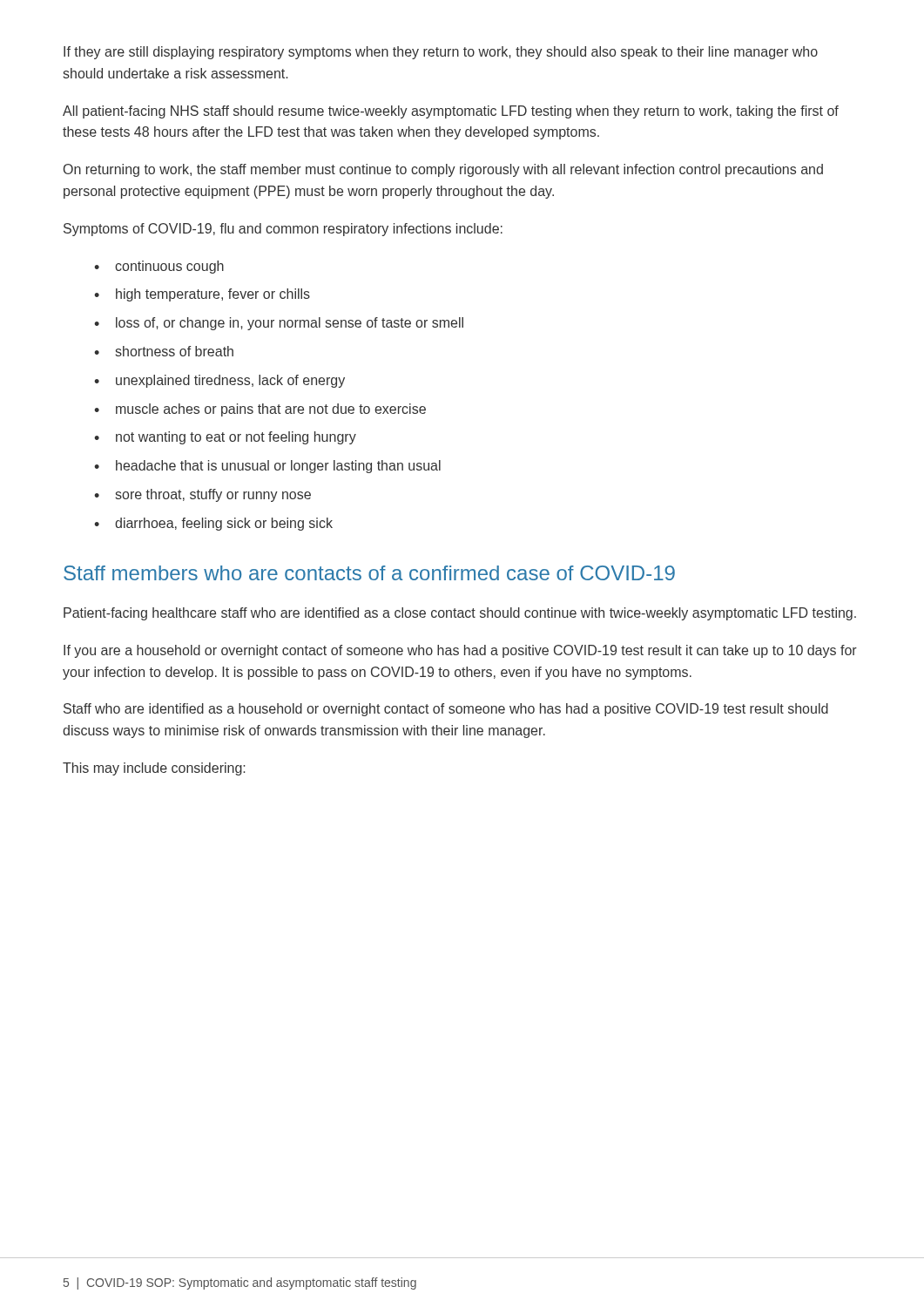Where is the passage that starts "Patient-facing healthcare staff who"?
This screenshot has width=924, height=1307.
tap(462, 614)
